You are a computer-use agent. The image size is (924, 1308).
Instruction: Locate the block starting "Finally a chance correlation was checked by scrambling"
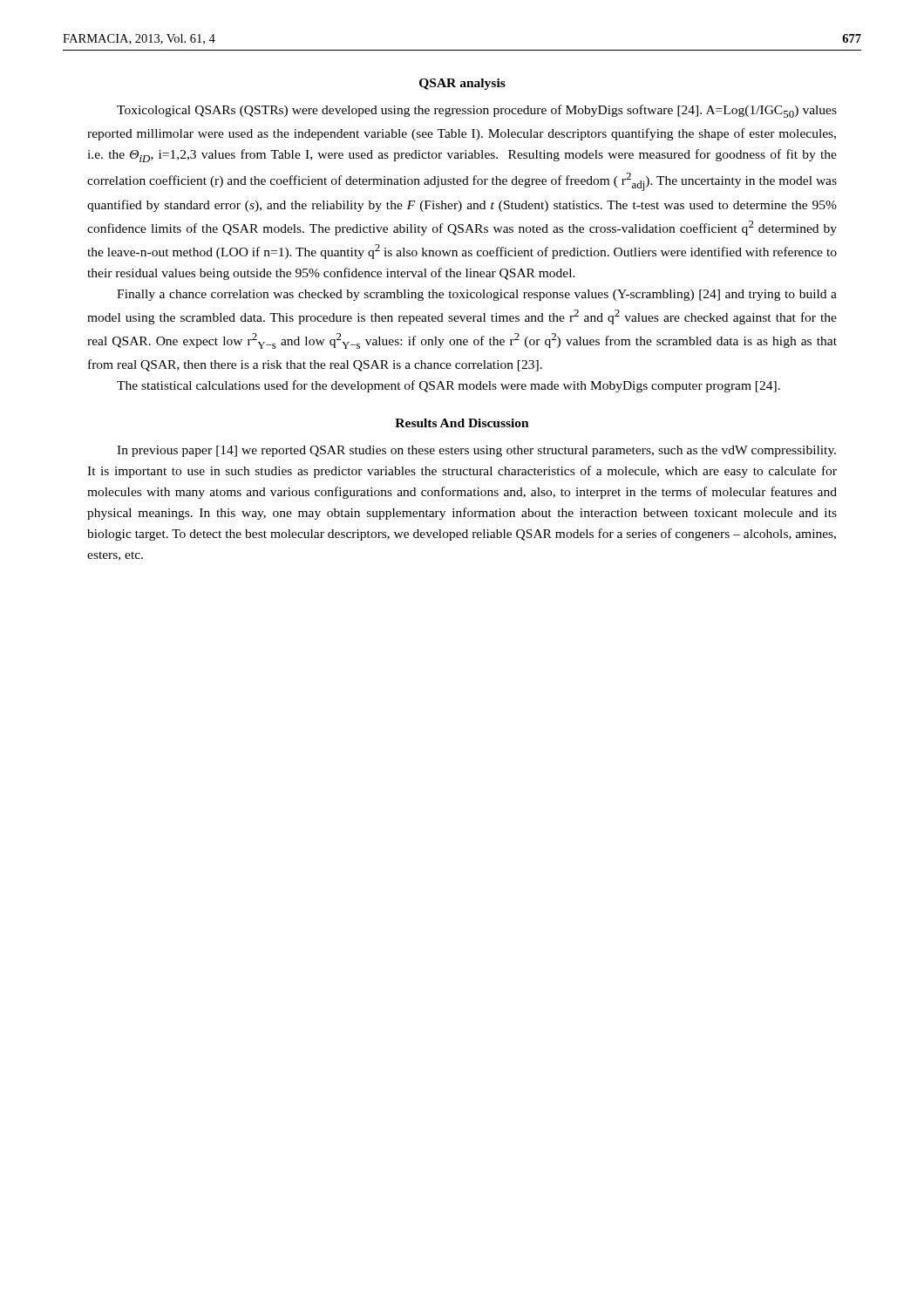click(x=462, y=329)
